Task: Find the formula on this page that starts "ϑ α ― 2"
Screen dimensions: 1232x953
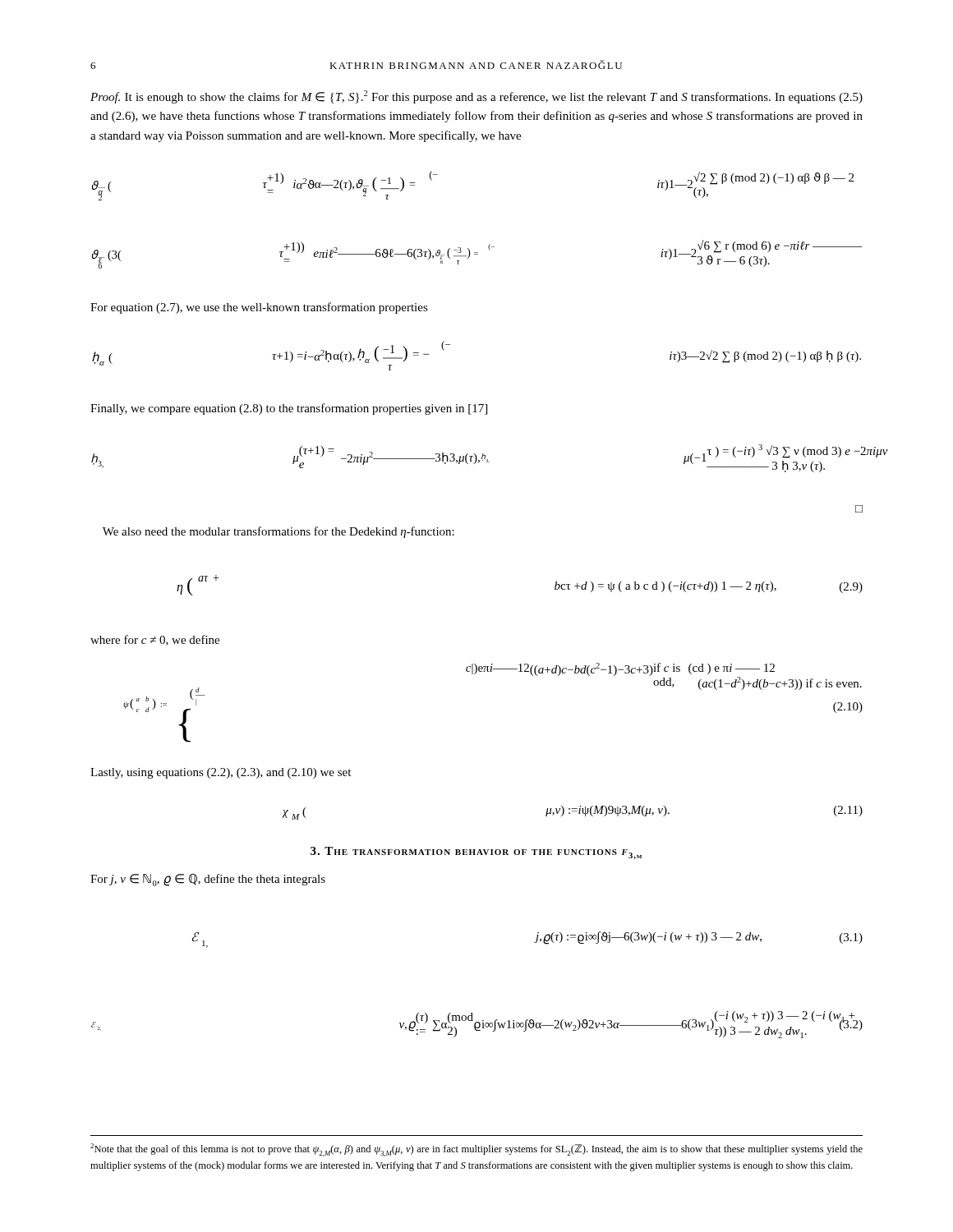Action: 98,185
